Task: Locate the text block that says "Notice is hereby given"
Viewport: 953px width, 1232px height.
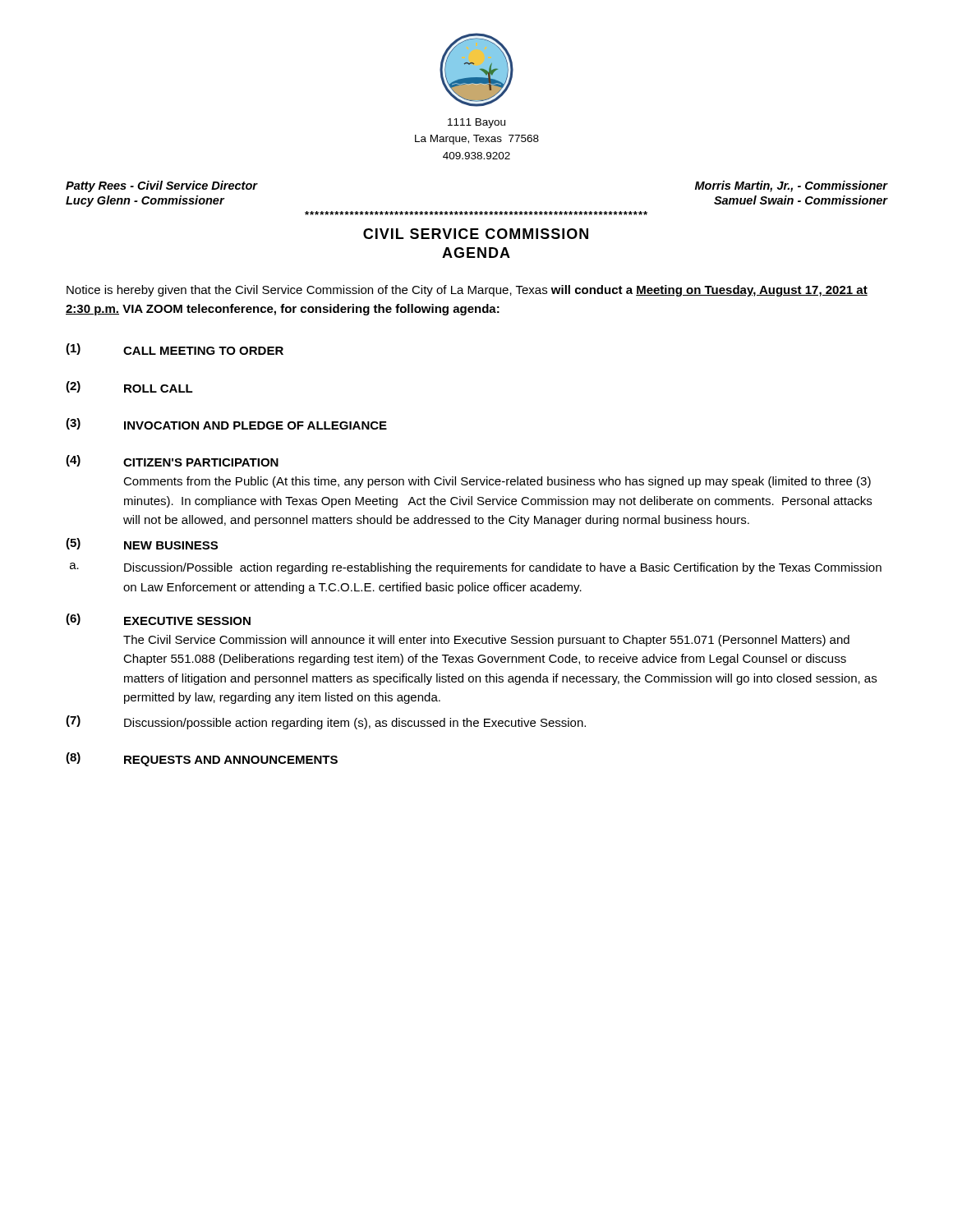Action: click(466, 299)
